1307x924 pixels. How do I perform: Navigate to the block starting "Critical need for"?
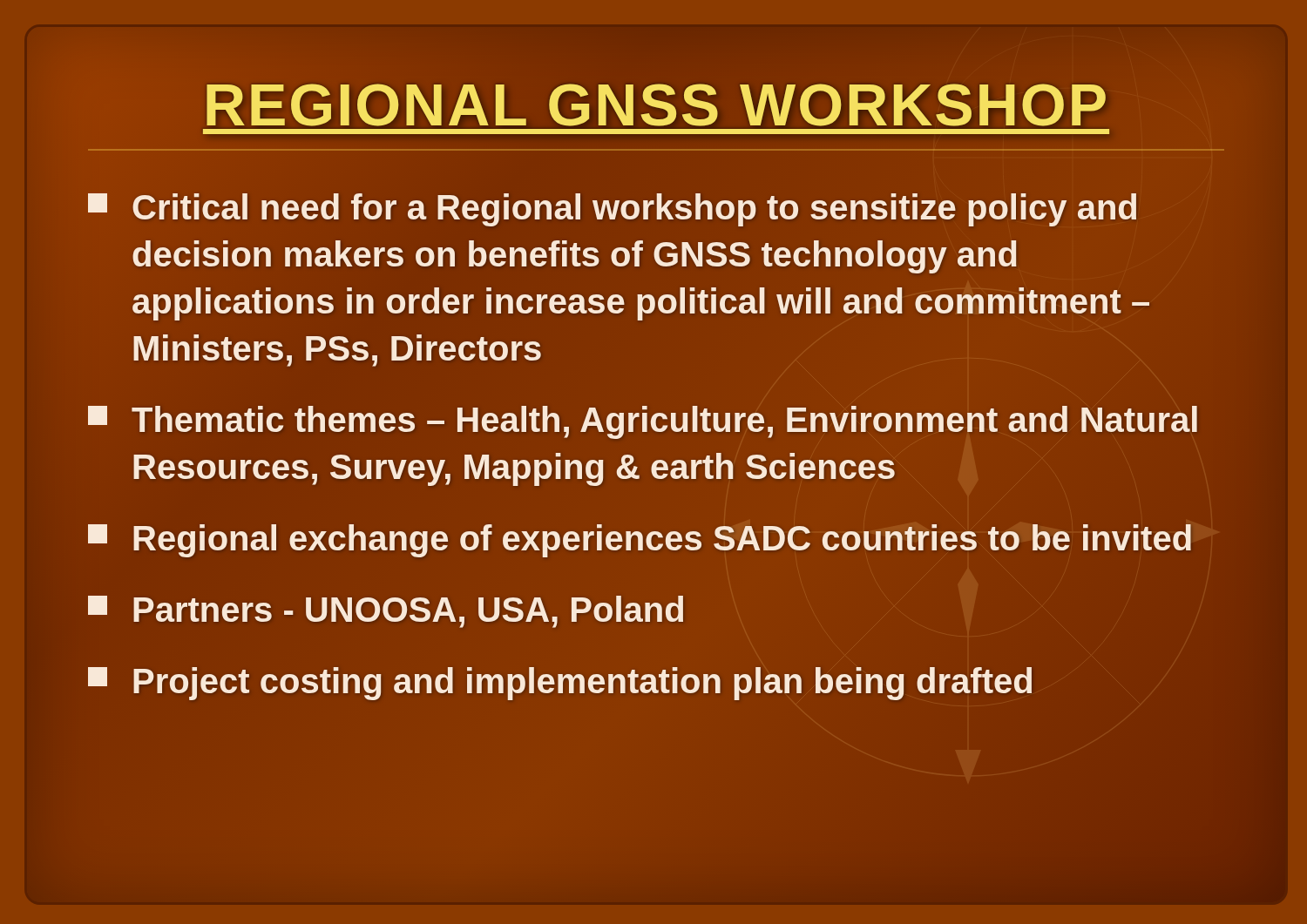tap(656, 278)
